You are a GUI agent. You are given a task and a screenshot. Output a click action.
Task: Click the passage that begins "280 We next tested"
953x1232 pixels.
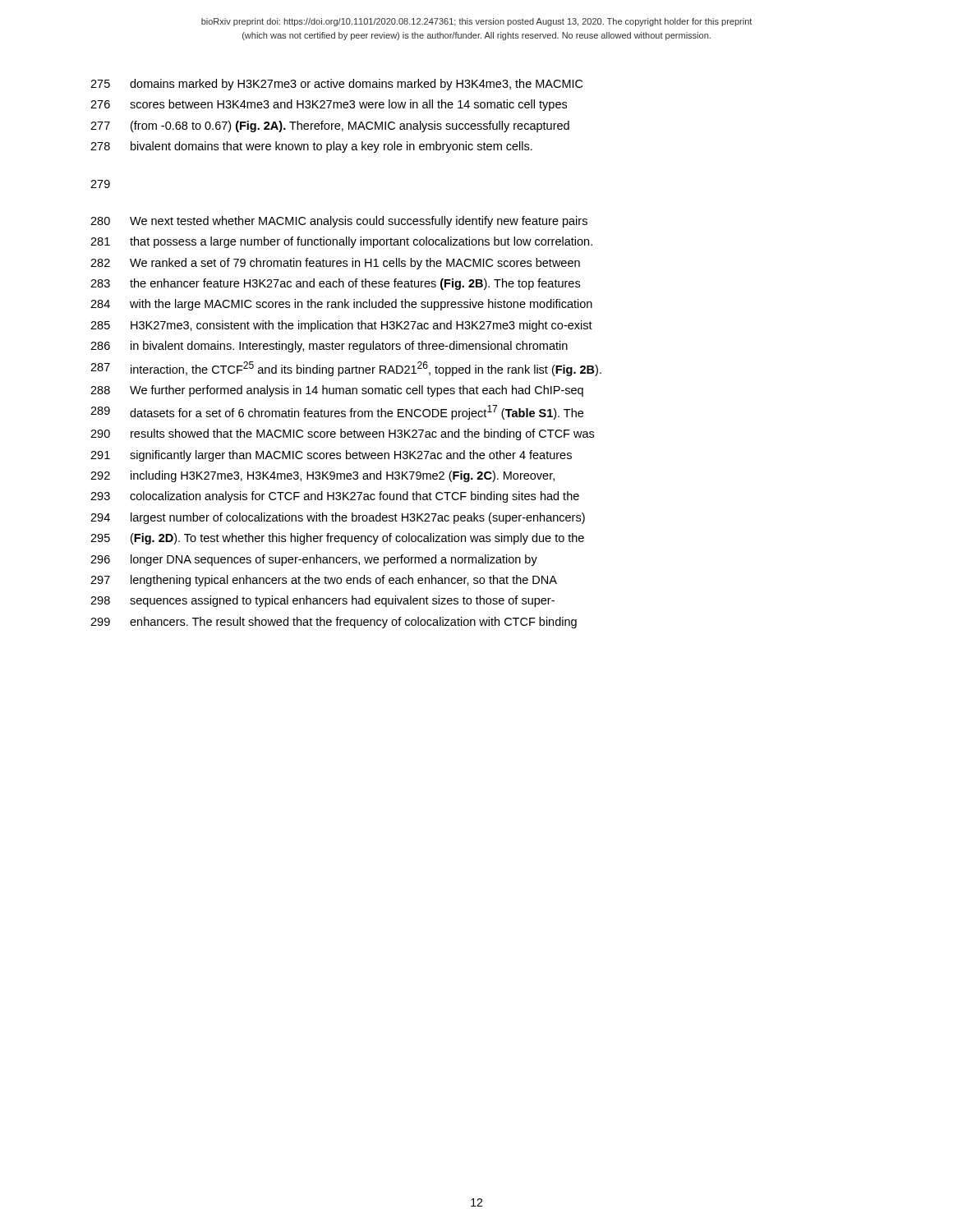pos(476,221)
